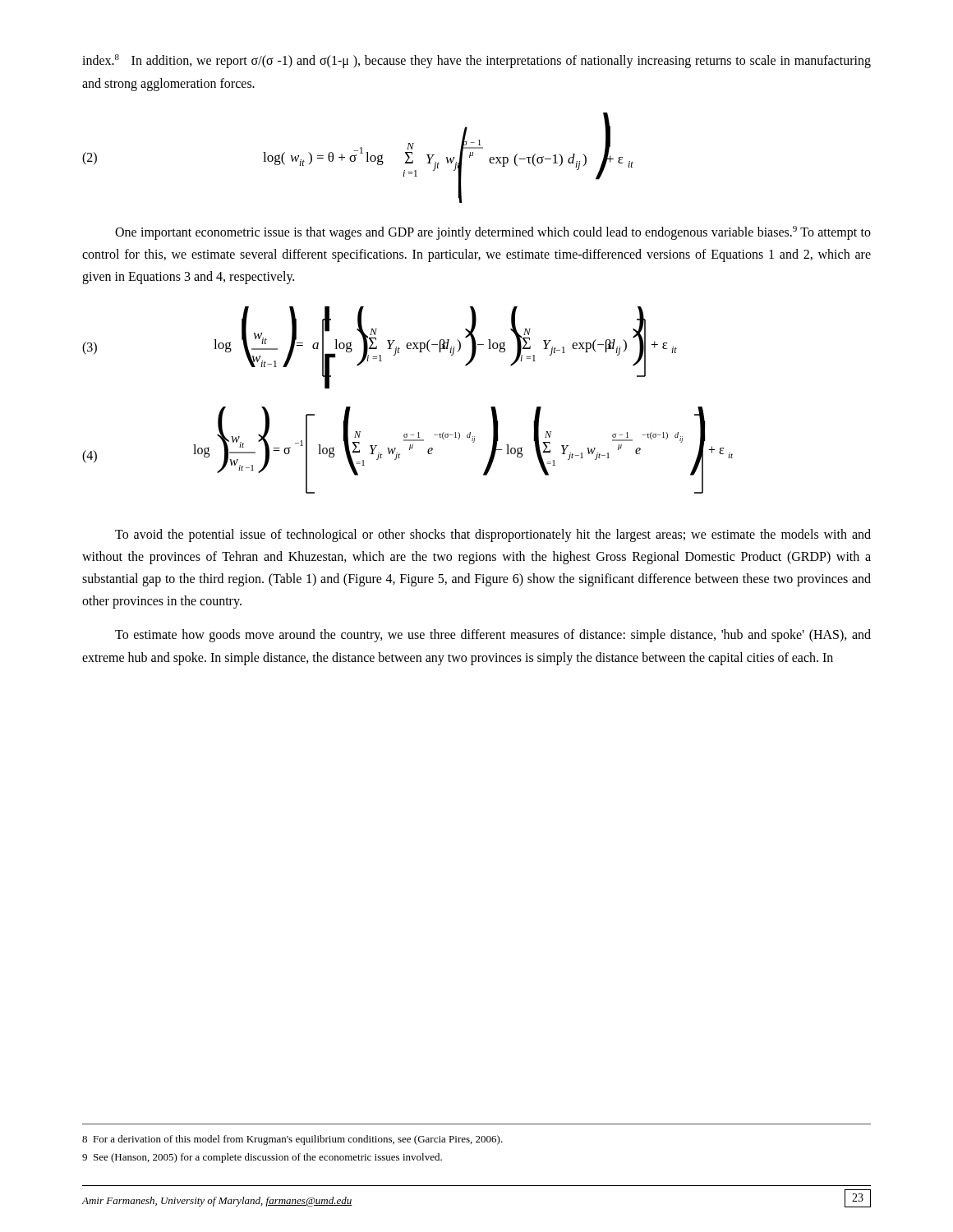The height and width of the screenshot is (1232, 953).
Task: Find the text block that says "index.8 In addition,"
Action: point(476,72)
